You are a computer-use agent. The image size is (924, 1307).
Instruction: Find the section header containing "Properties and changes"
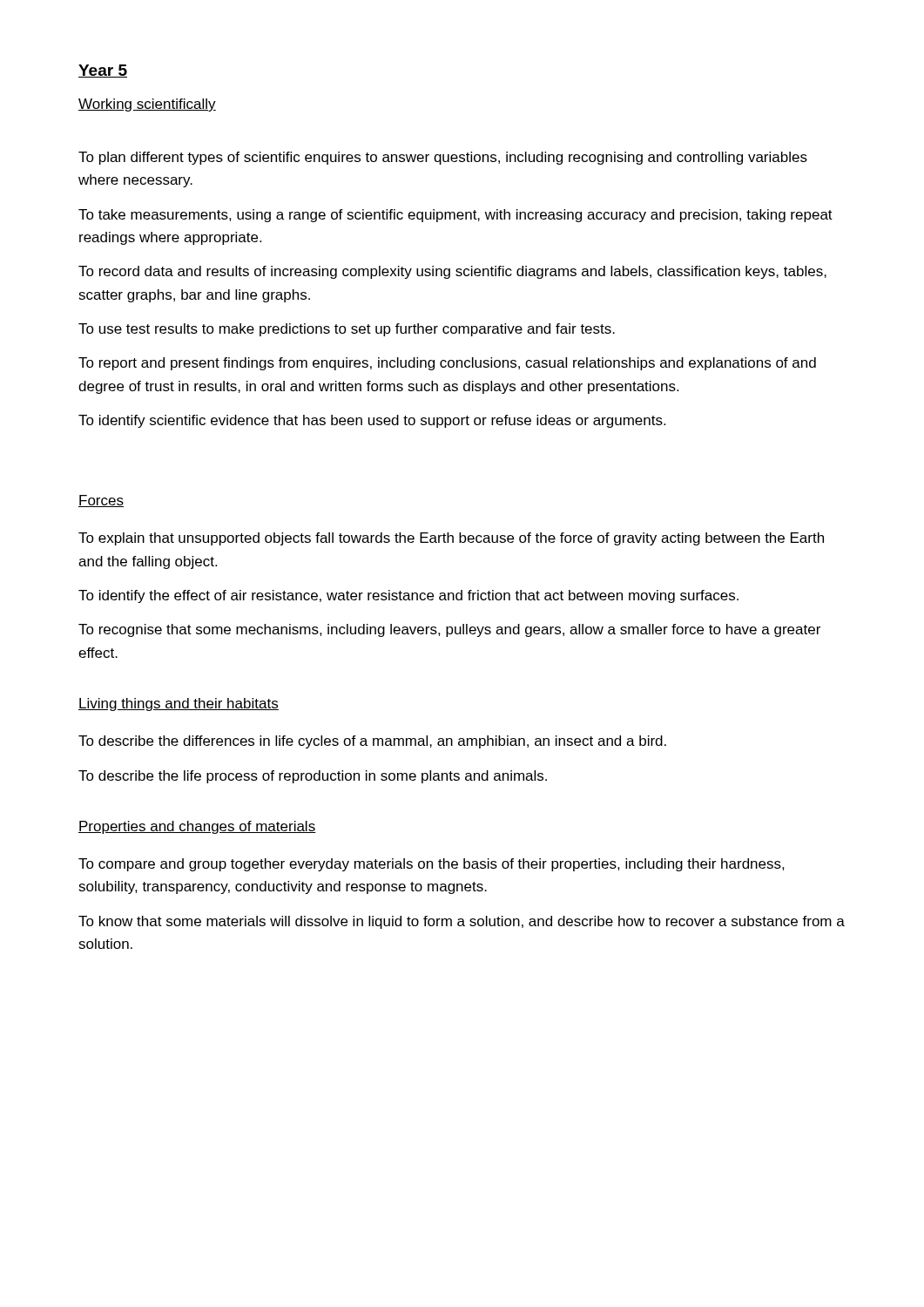(x=197, y=826)
